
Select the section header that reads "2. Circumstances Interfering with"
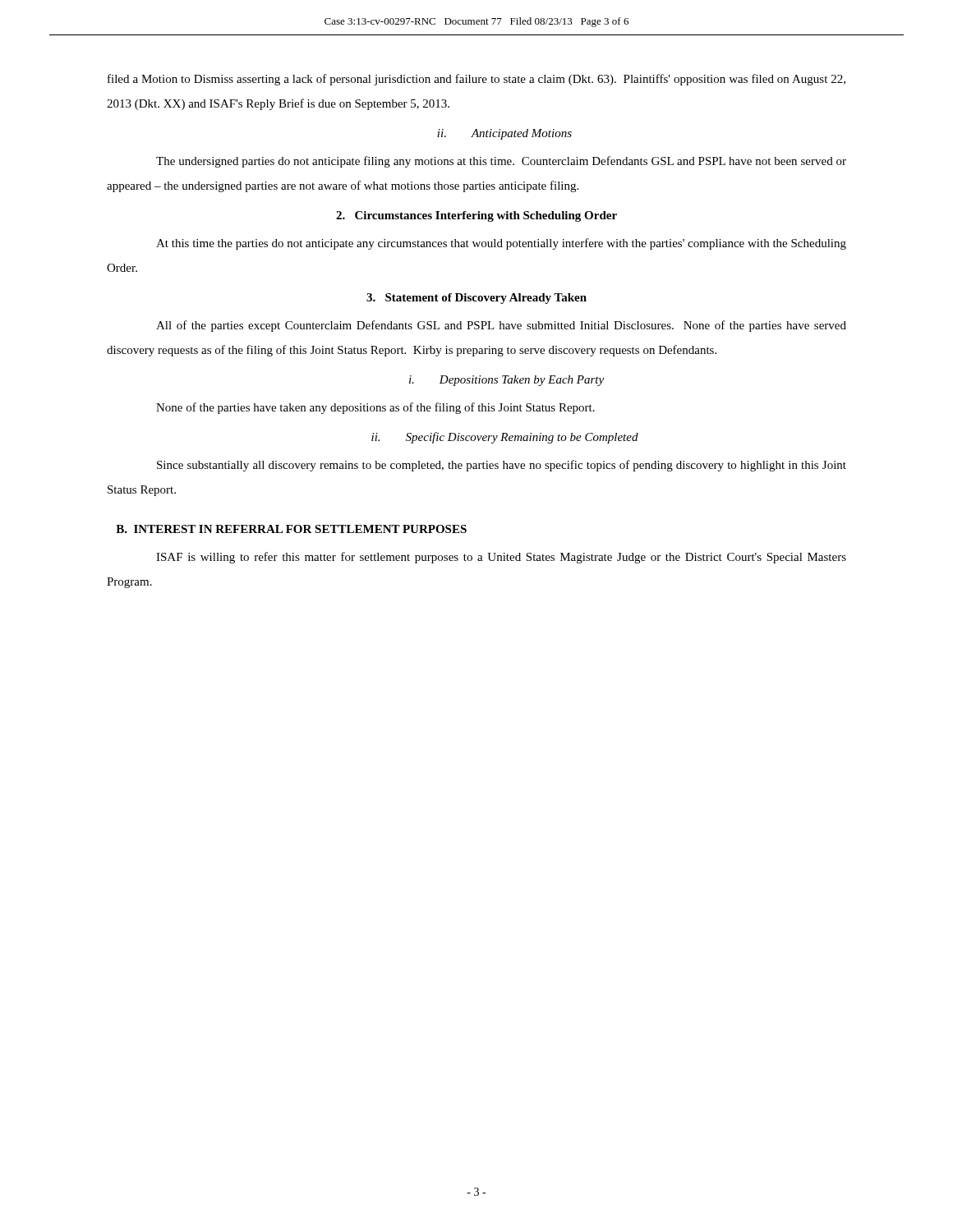click(x=476, y=215)
